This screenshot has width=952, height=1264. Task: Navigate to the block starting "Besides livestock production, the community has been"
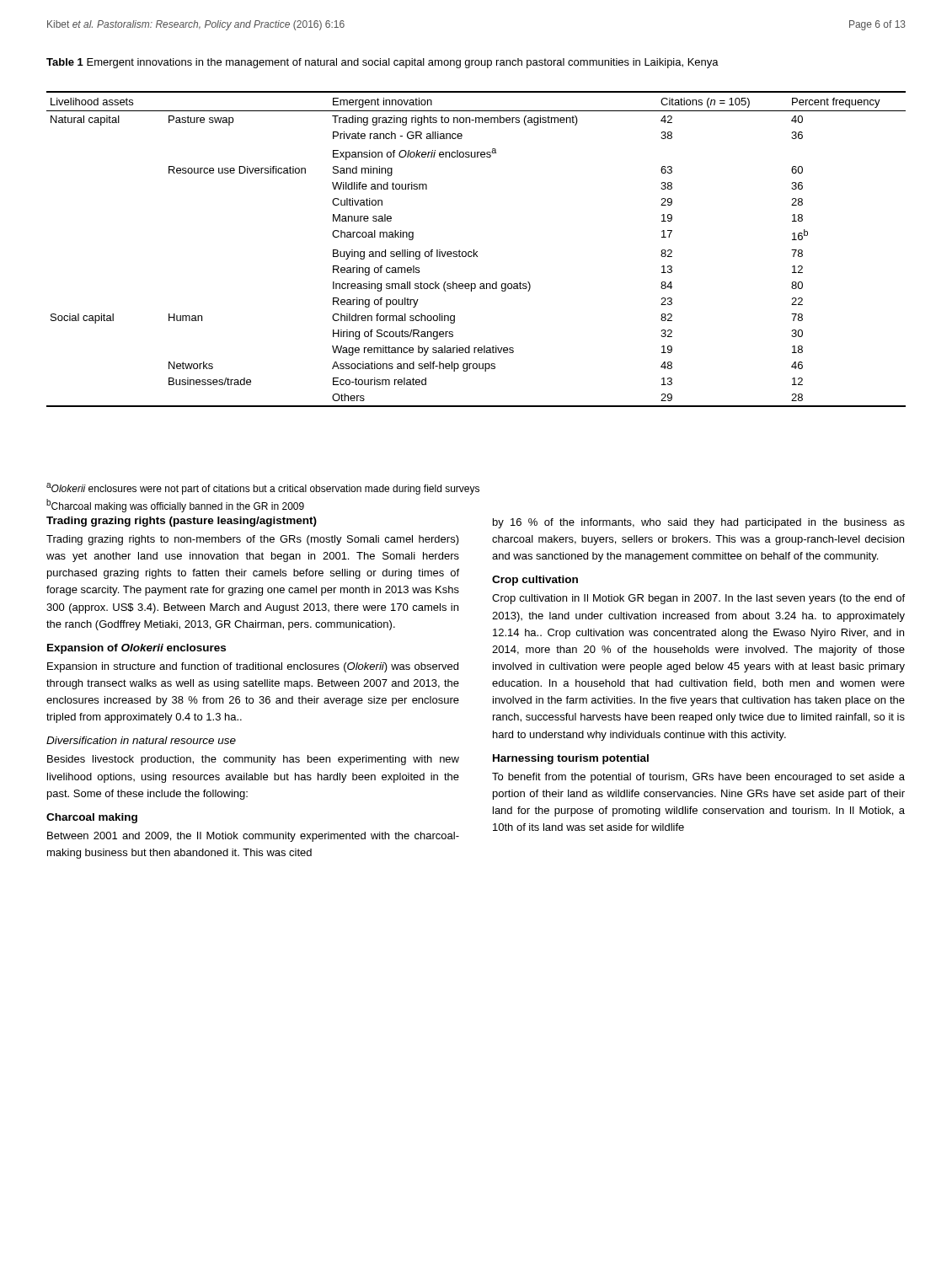click(253, 776)
